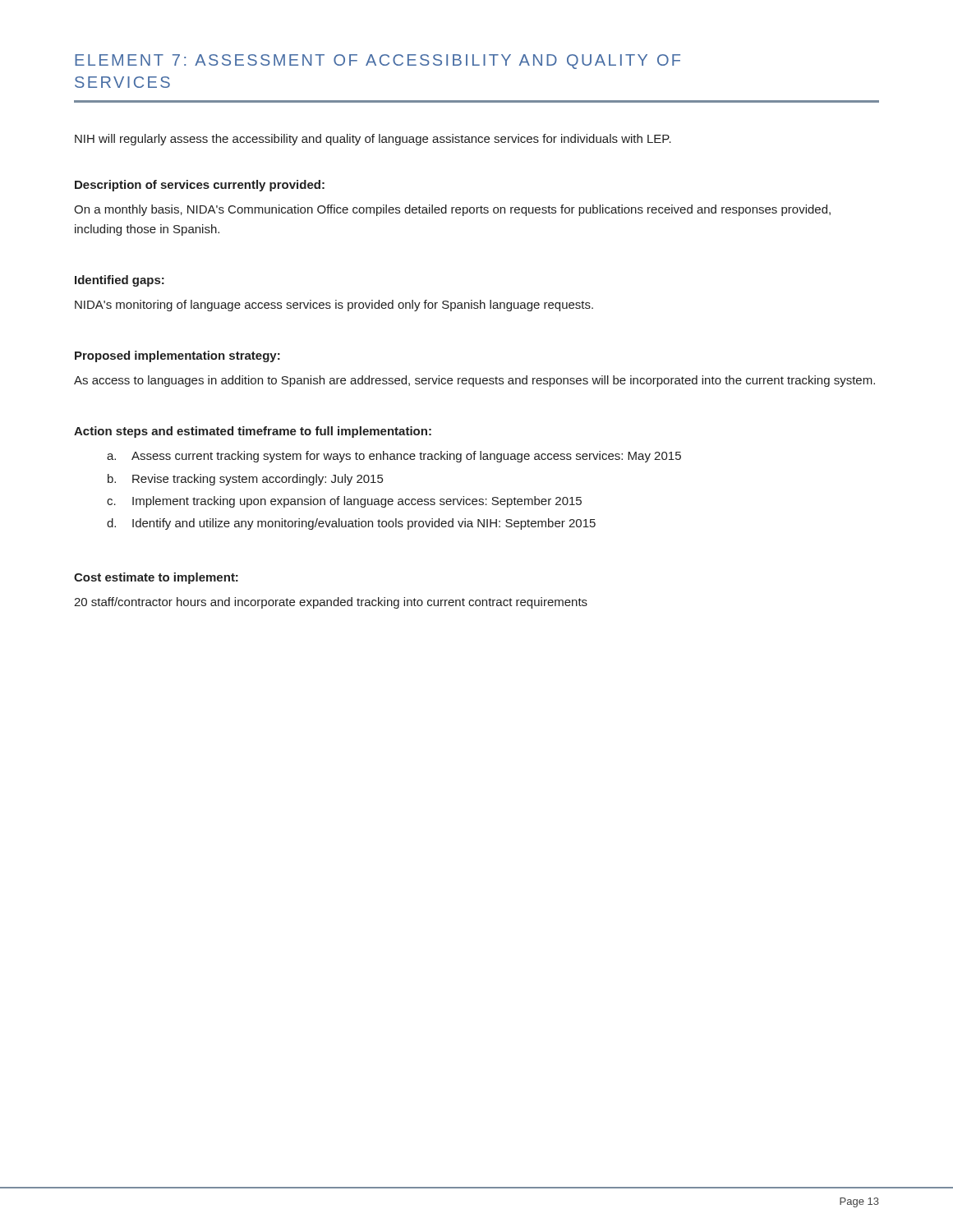Find the region starting "Cost estimate to implement:"
953x1232 pixels.
(156, 577)
